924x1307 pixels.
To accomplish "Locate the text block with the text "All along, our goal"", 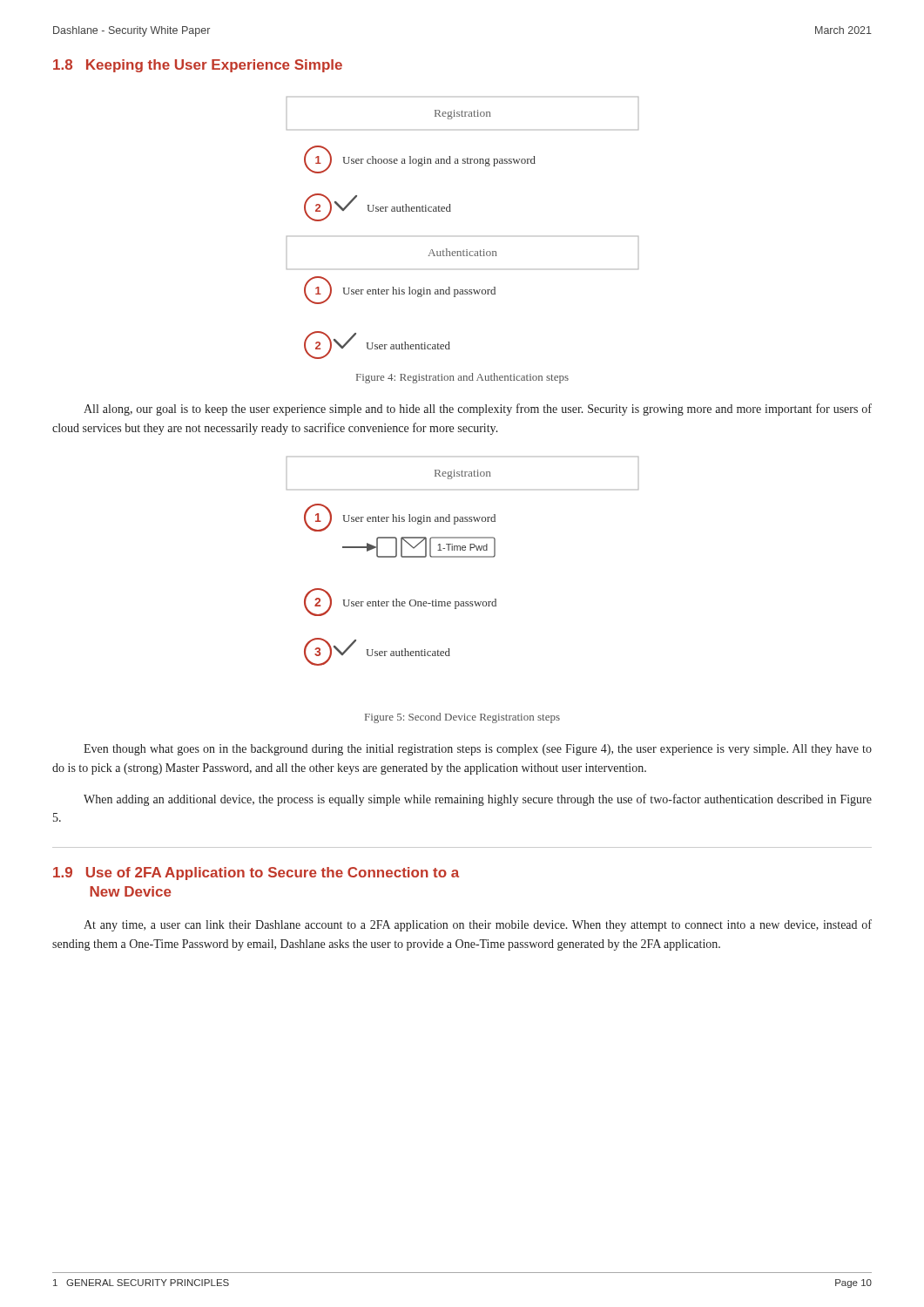I will pyautogui.click(x=462, y=419).
